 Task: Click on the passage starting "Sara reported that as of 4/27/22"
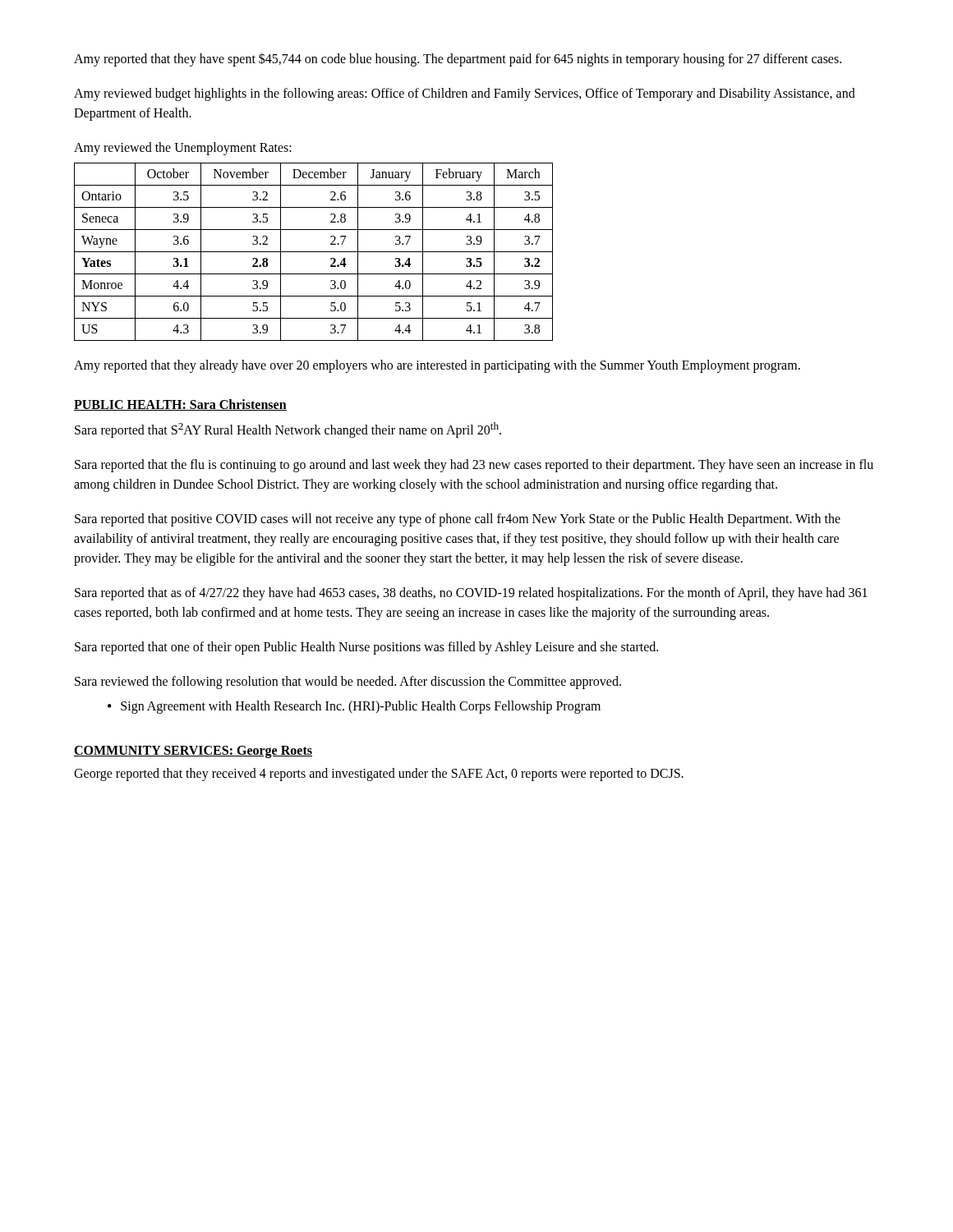coord(471,603)
